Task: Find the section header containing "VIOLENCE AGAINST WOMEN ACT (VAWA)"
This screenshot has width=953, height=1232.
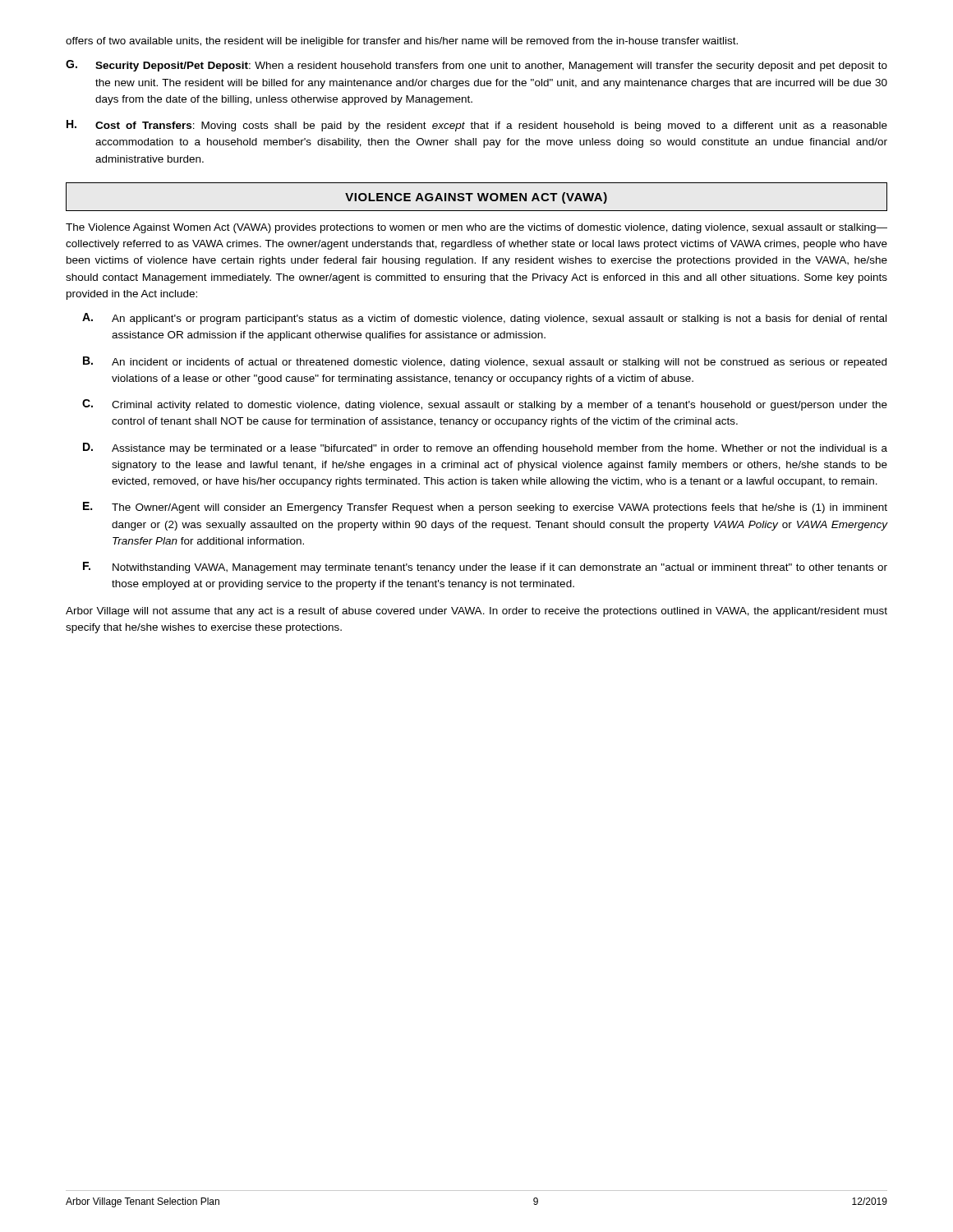Action: [476, 197]
